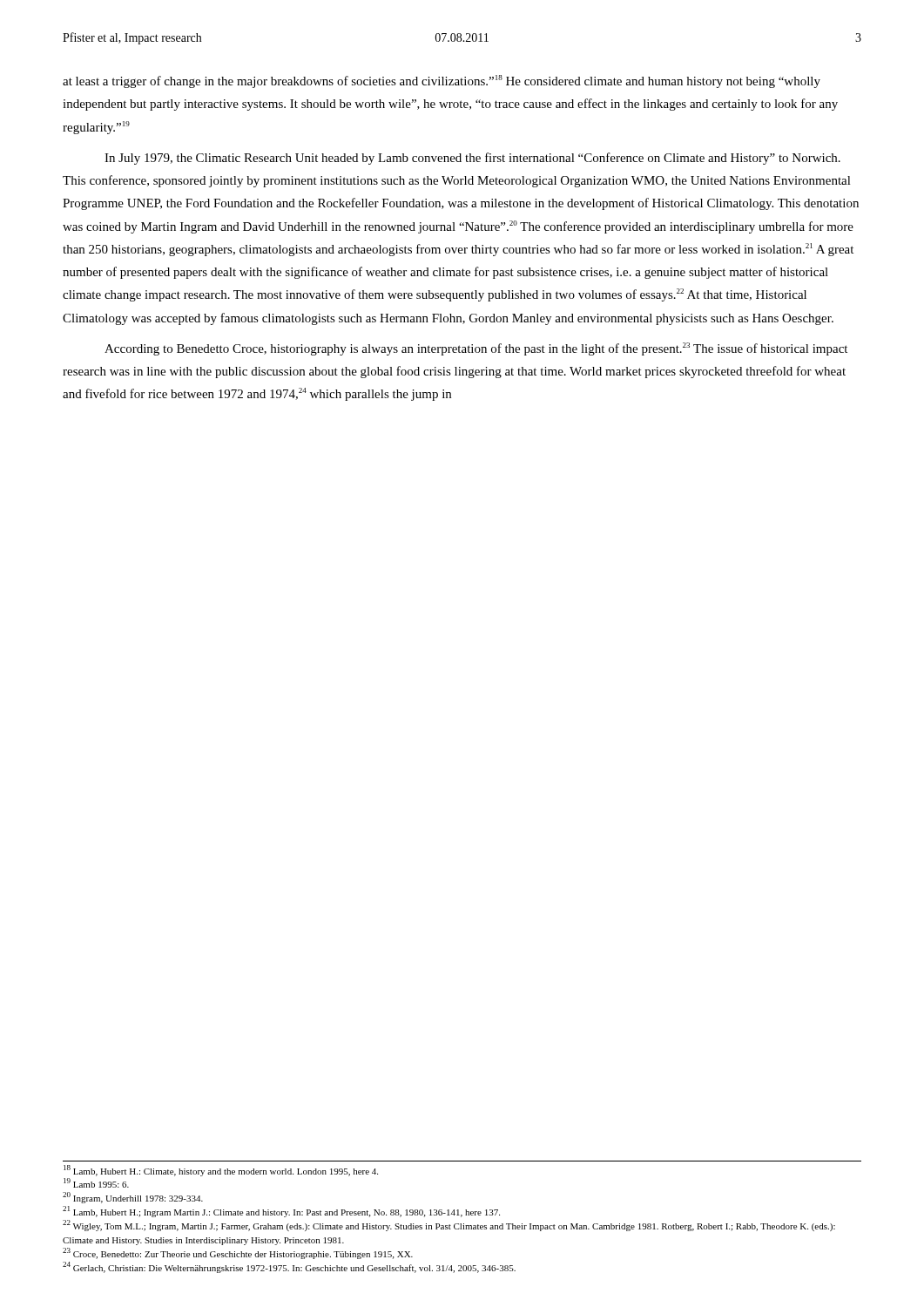
Task: Find the footnote that says "18 Lamb, Hubert H.: Climate, history and the"
Action: [221, 1170]
